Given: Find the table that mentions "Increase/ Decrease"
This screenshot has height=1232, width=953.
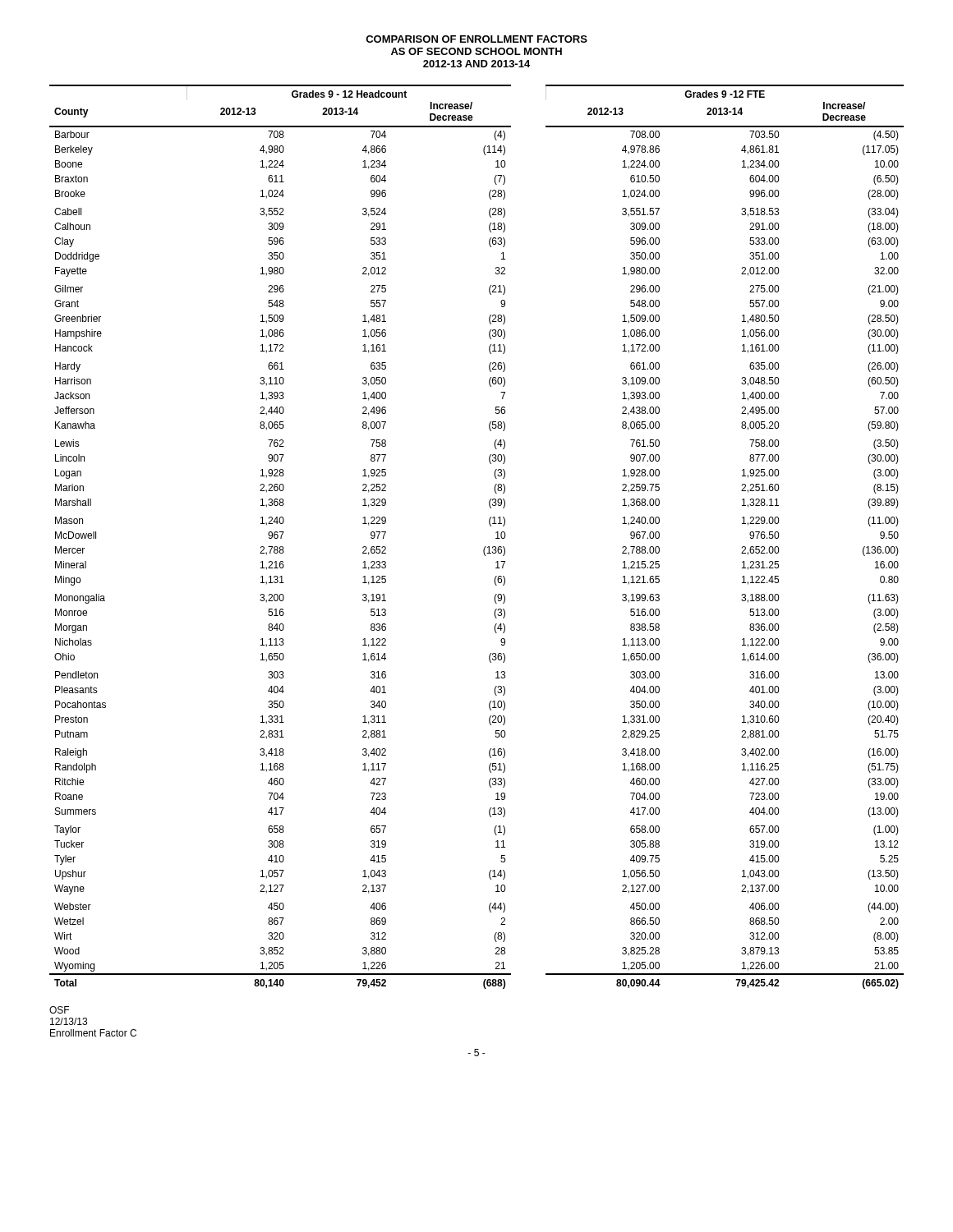Looking at the screenshot, I should click(476, 538).
